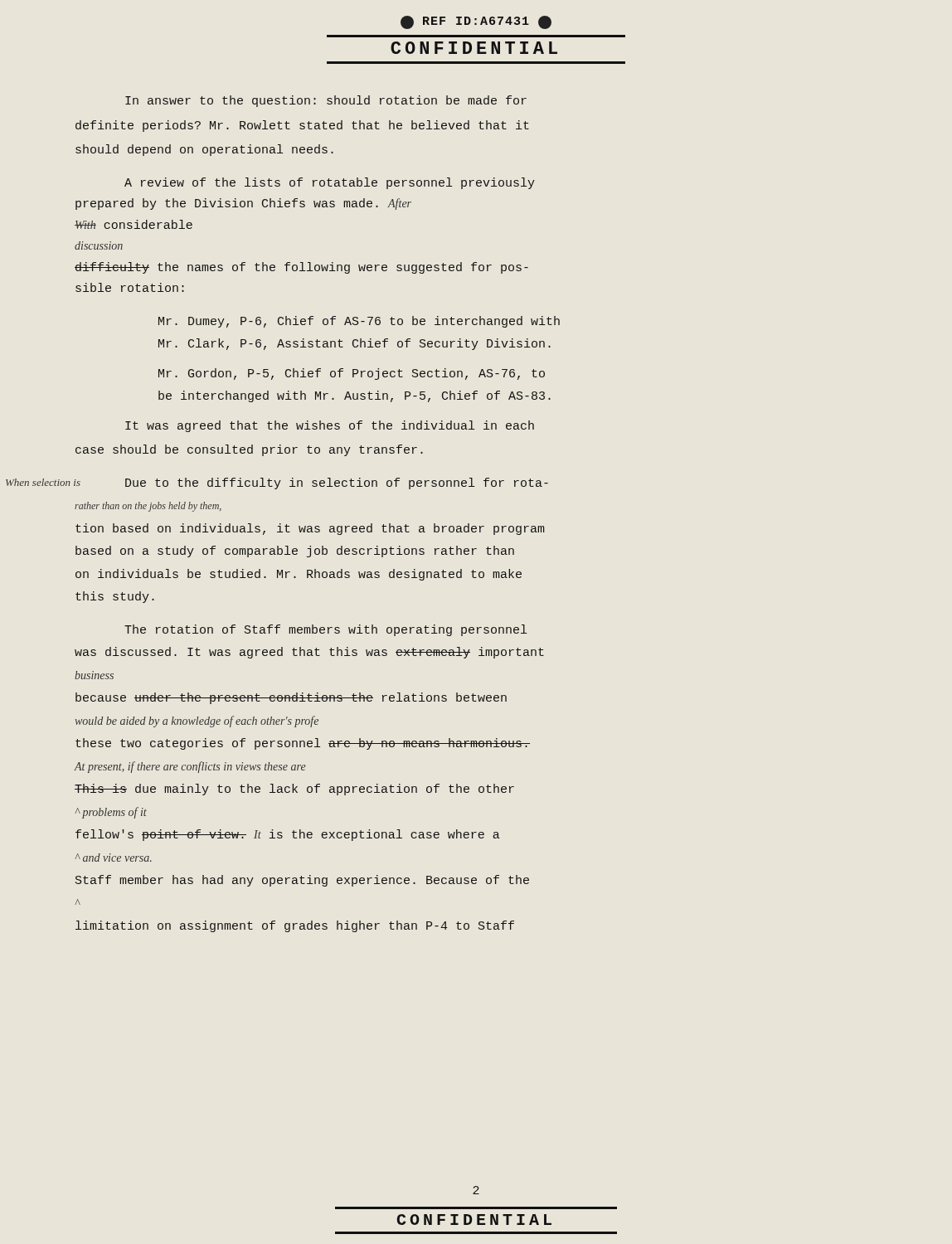Screen dimensions: 1244x952
Task: Select the list item with the text "Mr. Dumey, P-6,"
Action: click(513, 333)
